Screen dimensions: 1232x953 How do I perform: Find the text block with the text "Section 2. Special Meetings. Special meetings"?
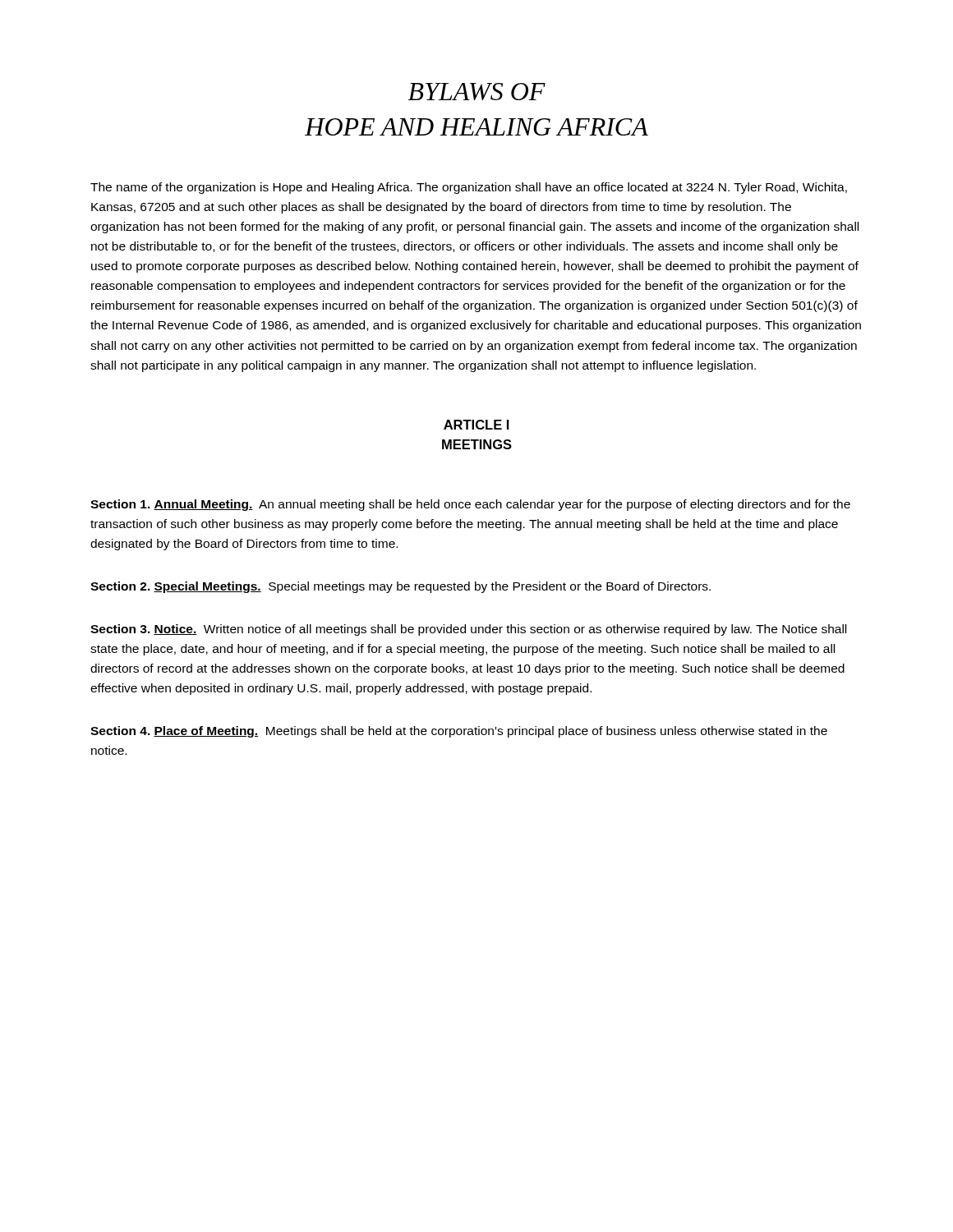click(x=401, y=586)
